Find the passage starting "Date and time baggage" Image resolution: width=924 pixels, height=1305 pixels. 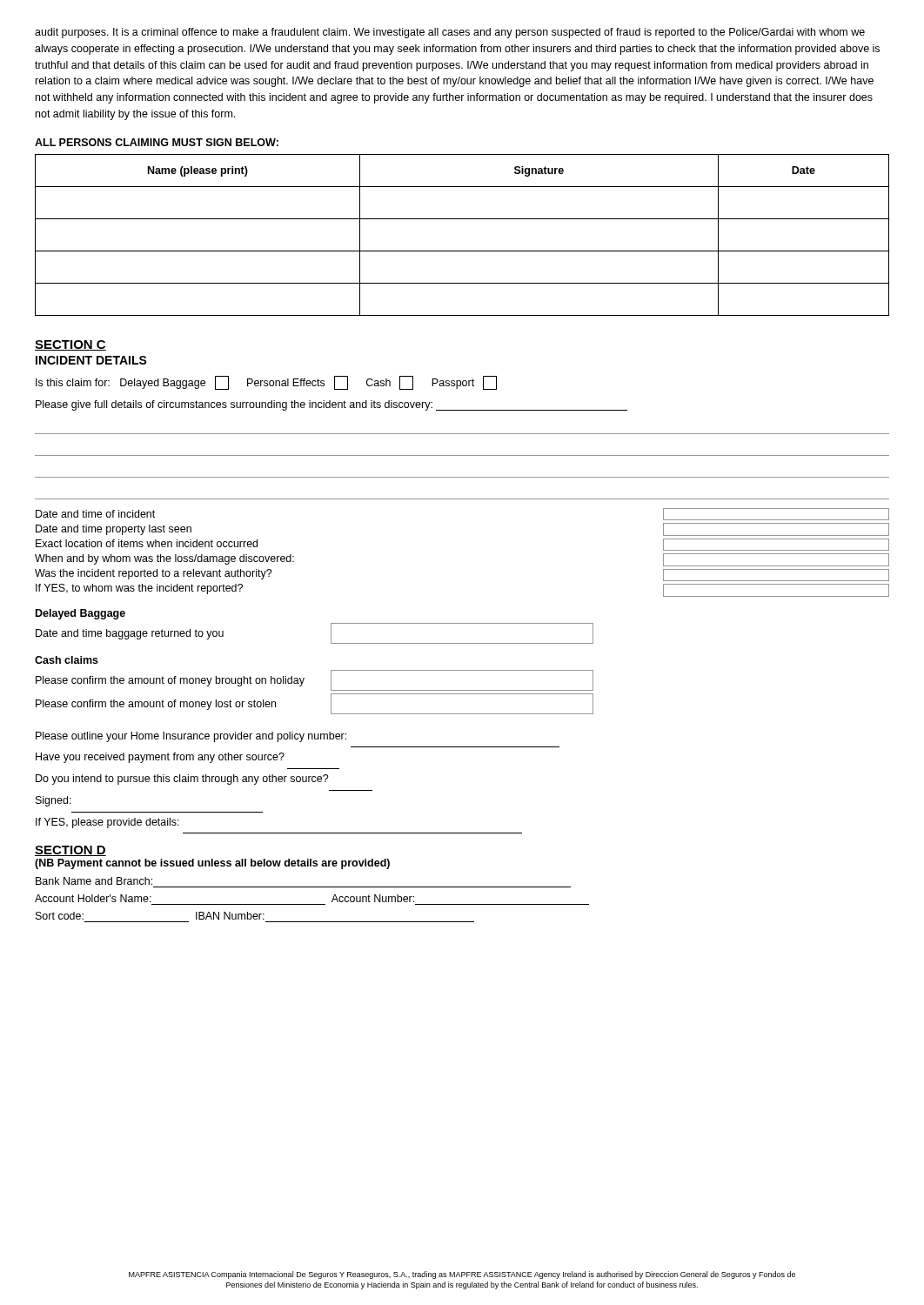point(129,633)
